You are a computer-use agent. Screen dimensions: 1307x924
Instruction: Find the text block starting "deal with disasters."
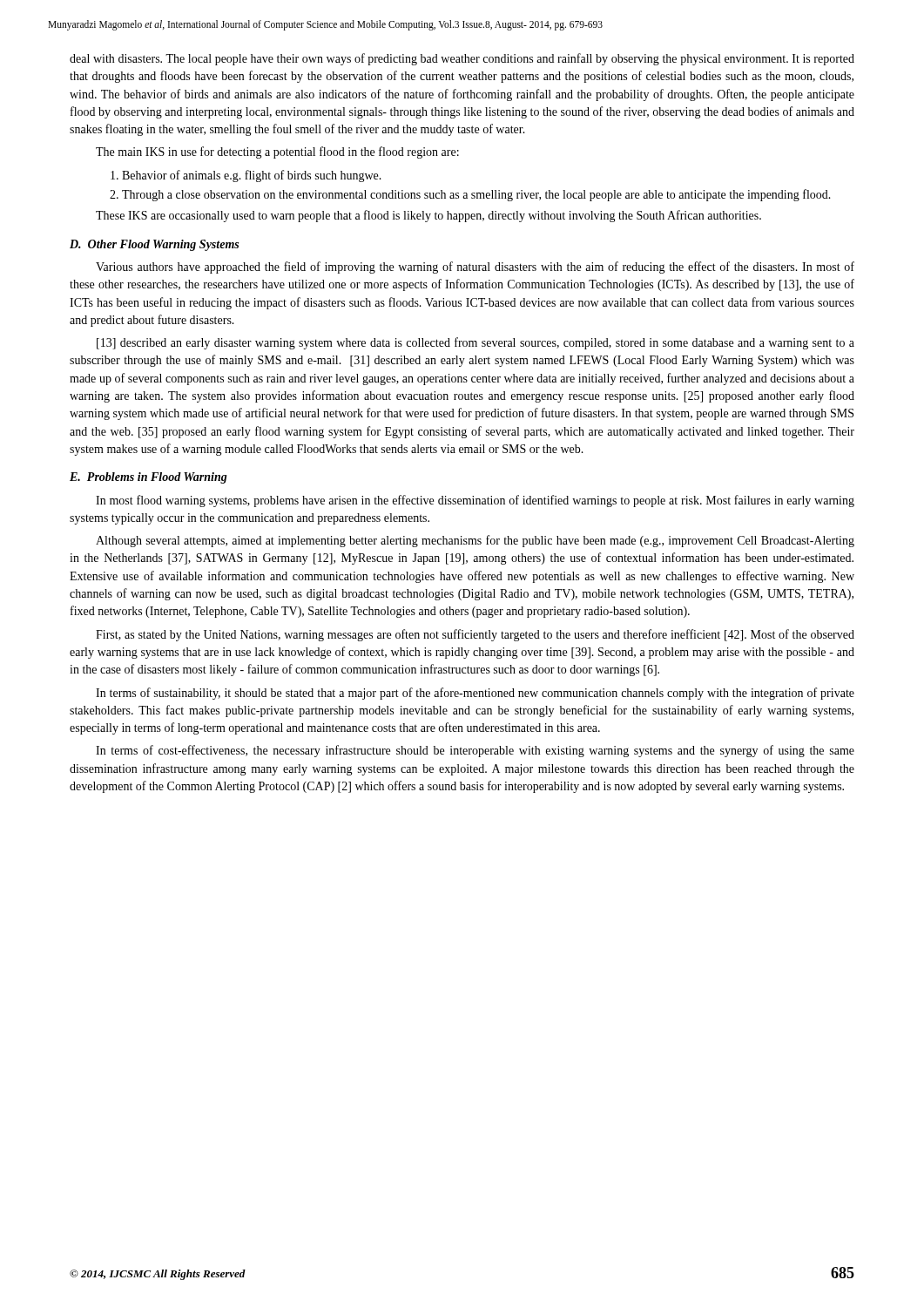[462, 95]
